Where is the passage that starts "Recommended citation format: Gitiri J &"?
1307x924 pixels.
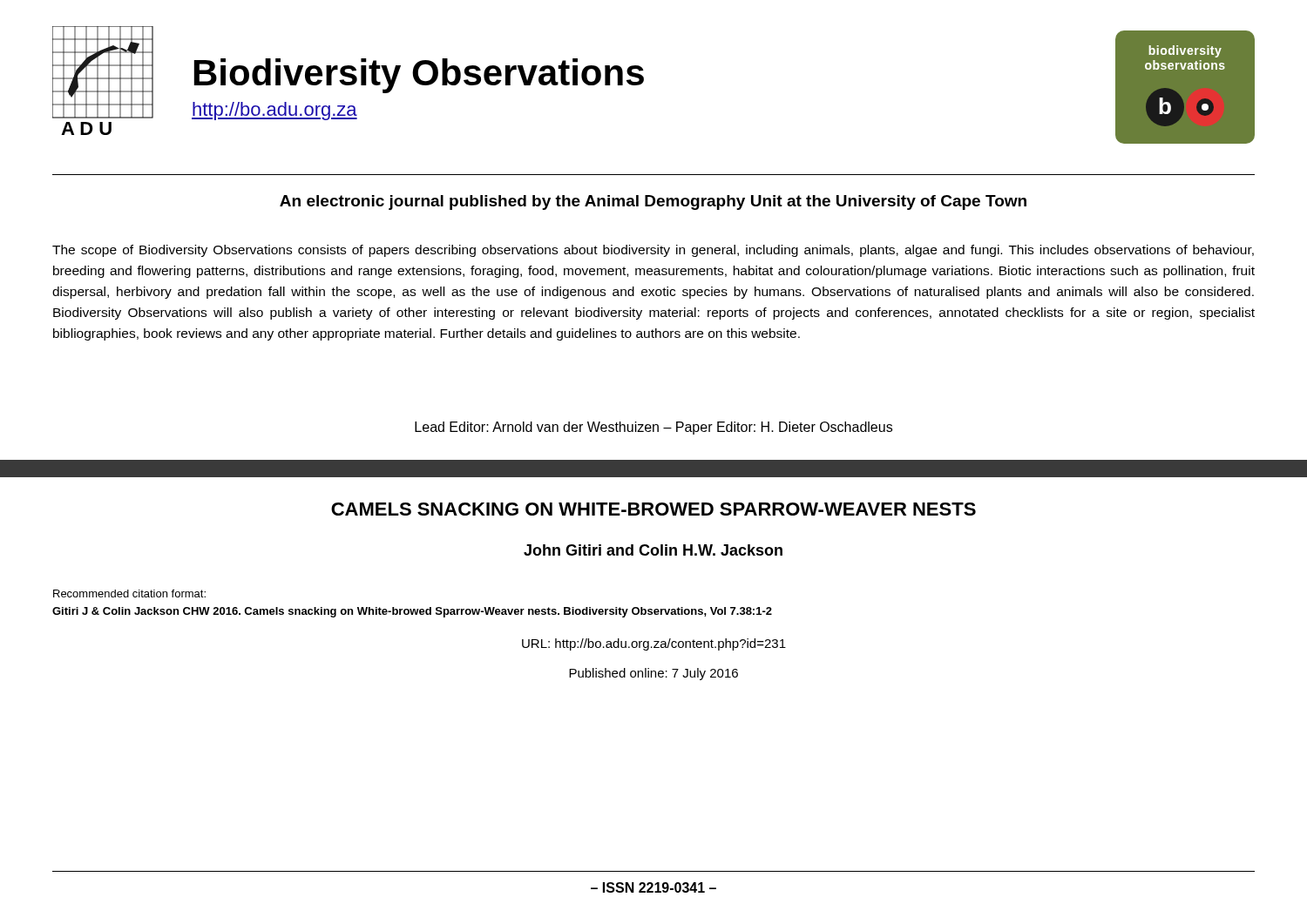412,602
